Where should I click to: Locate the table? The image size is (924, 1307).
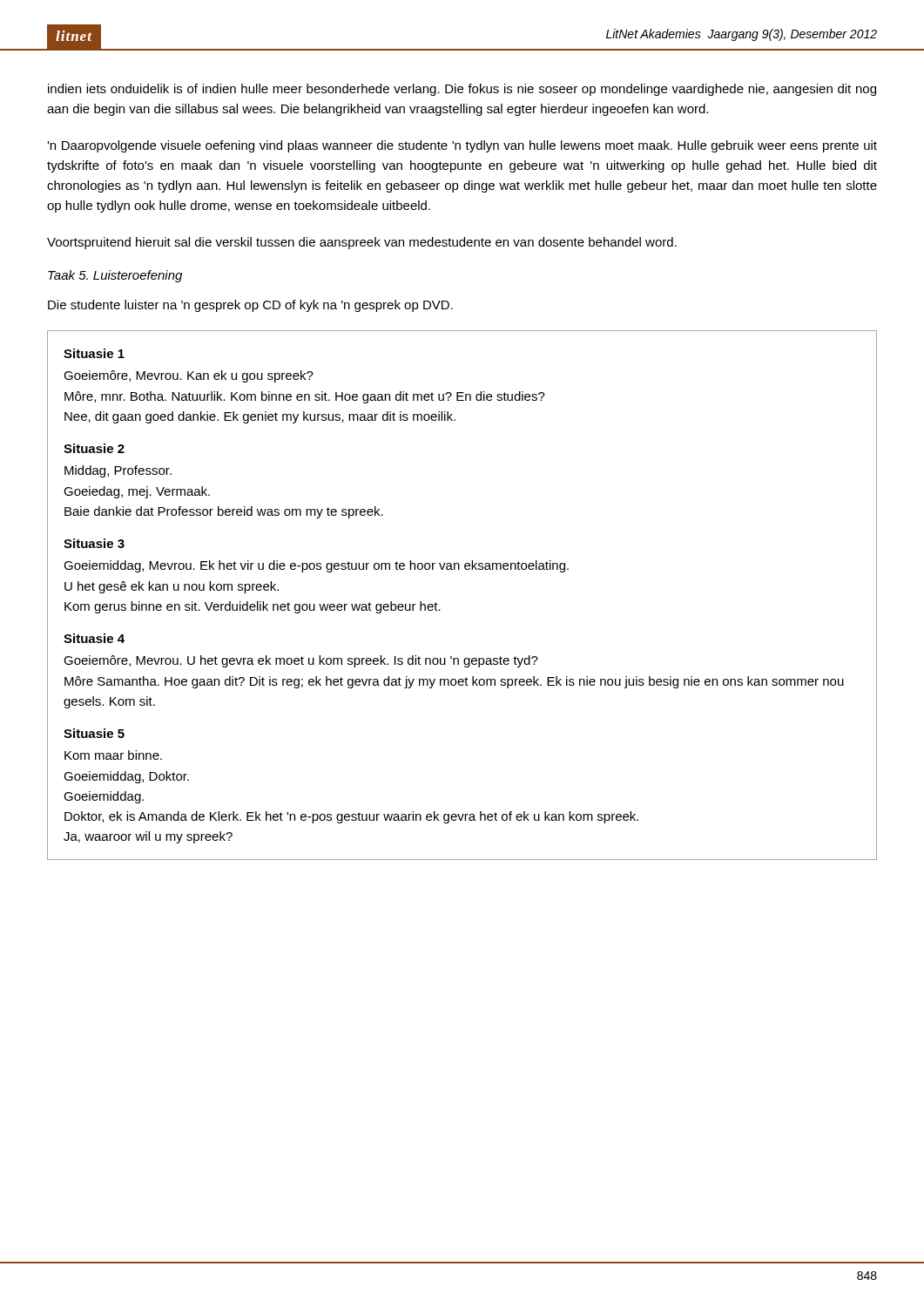(x=462, y=595)
